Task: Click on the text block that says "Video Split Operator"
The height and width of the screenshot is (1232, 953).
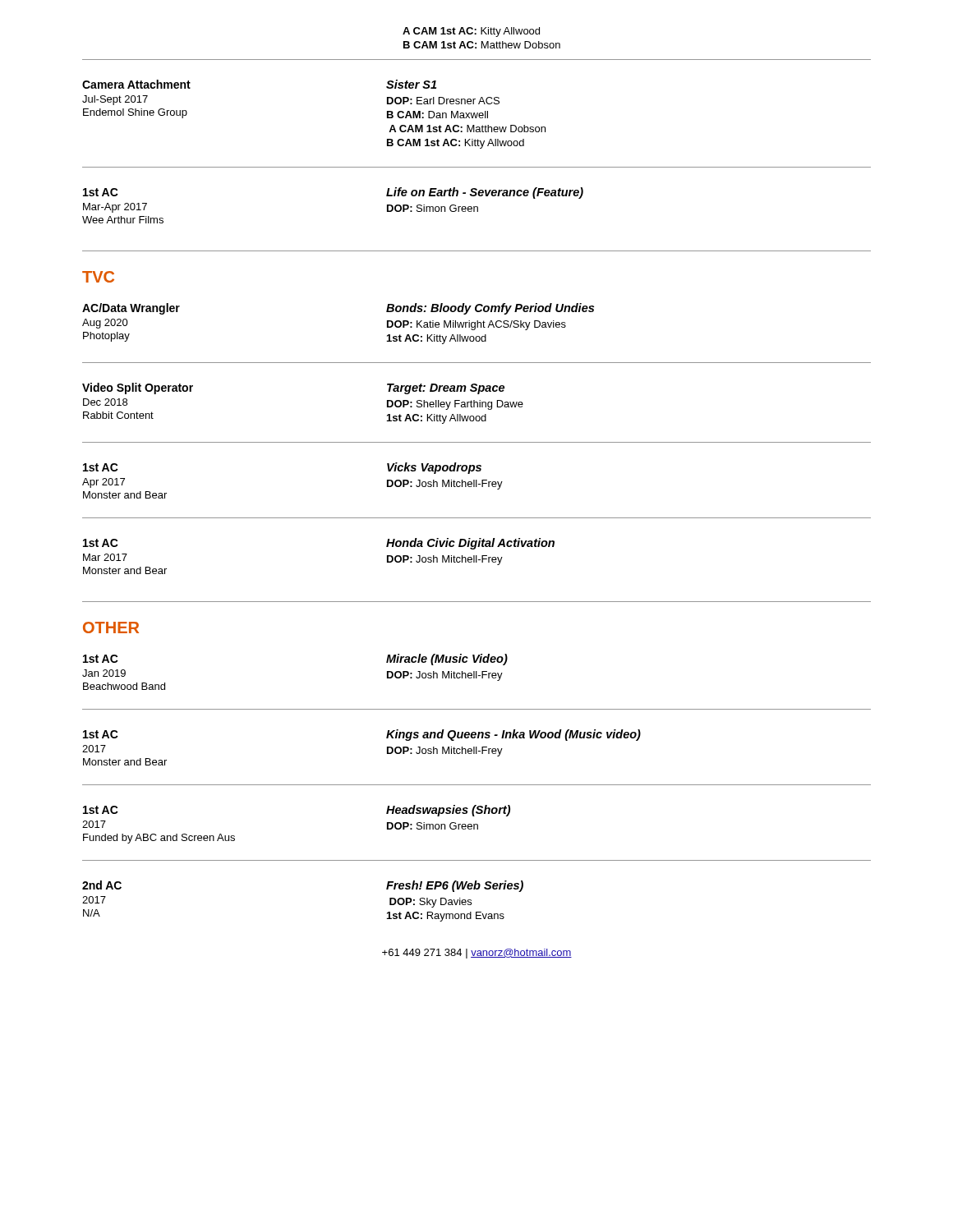Action: tap(476, 403)
